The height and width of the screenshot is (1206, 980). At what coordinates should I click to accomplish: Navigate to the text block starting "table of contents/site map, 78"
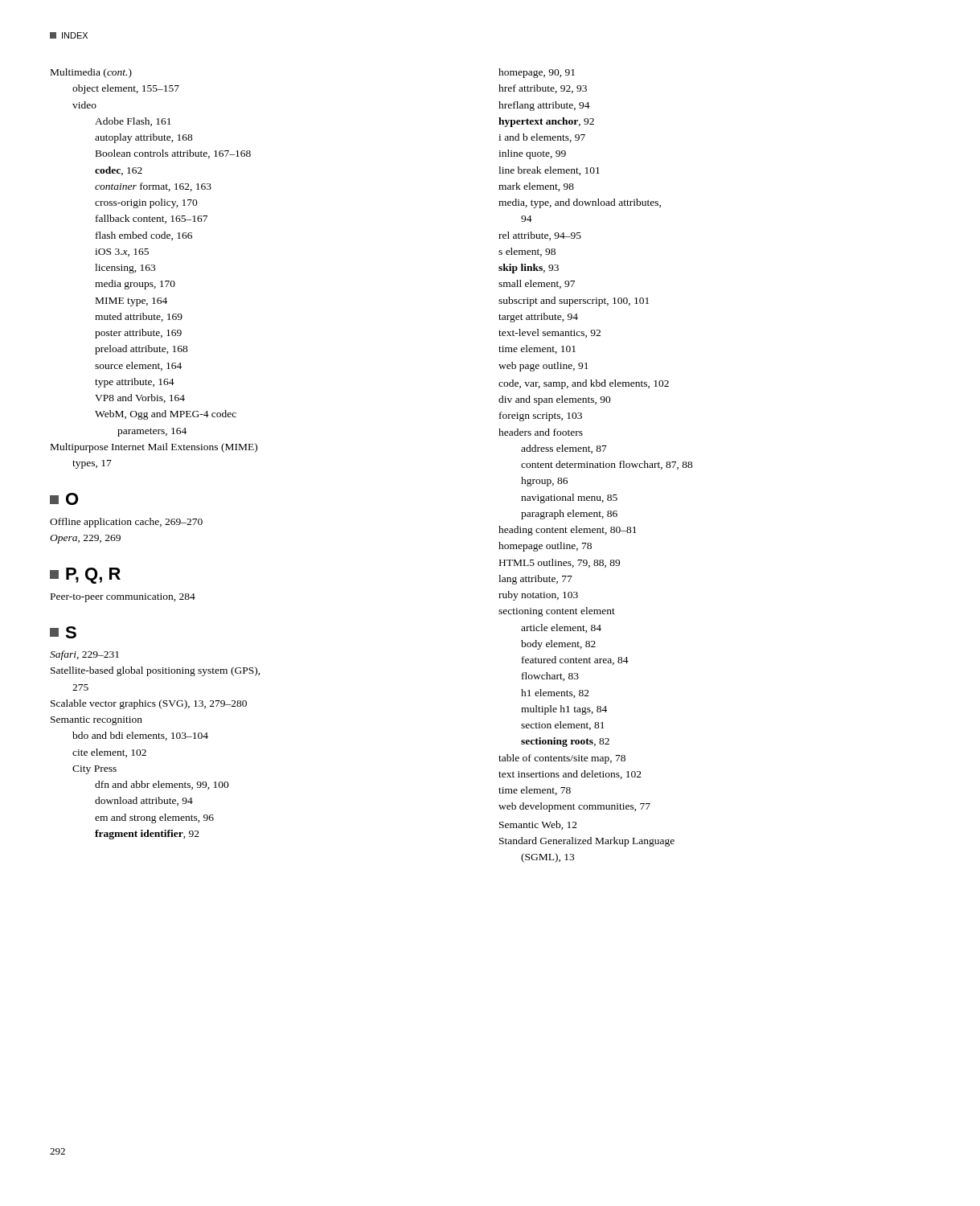[x=562, y=757]
